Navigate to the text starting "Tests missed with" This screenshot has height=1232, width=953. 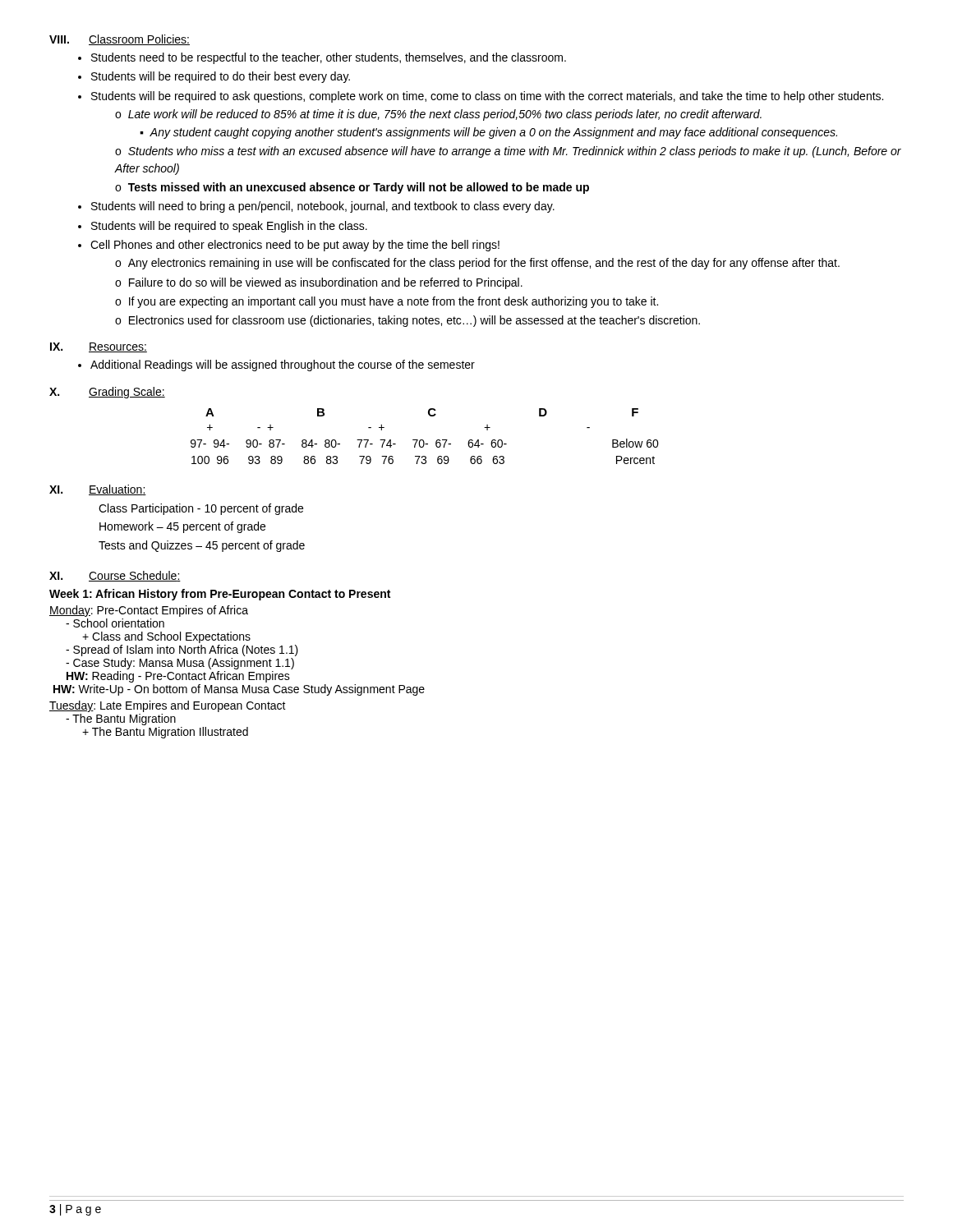[x=359, y=187]
